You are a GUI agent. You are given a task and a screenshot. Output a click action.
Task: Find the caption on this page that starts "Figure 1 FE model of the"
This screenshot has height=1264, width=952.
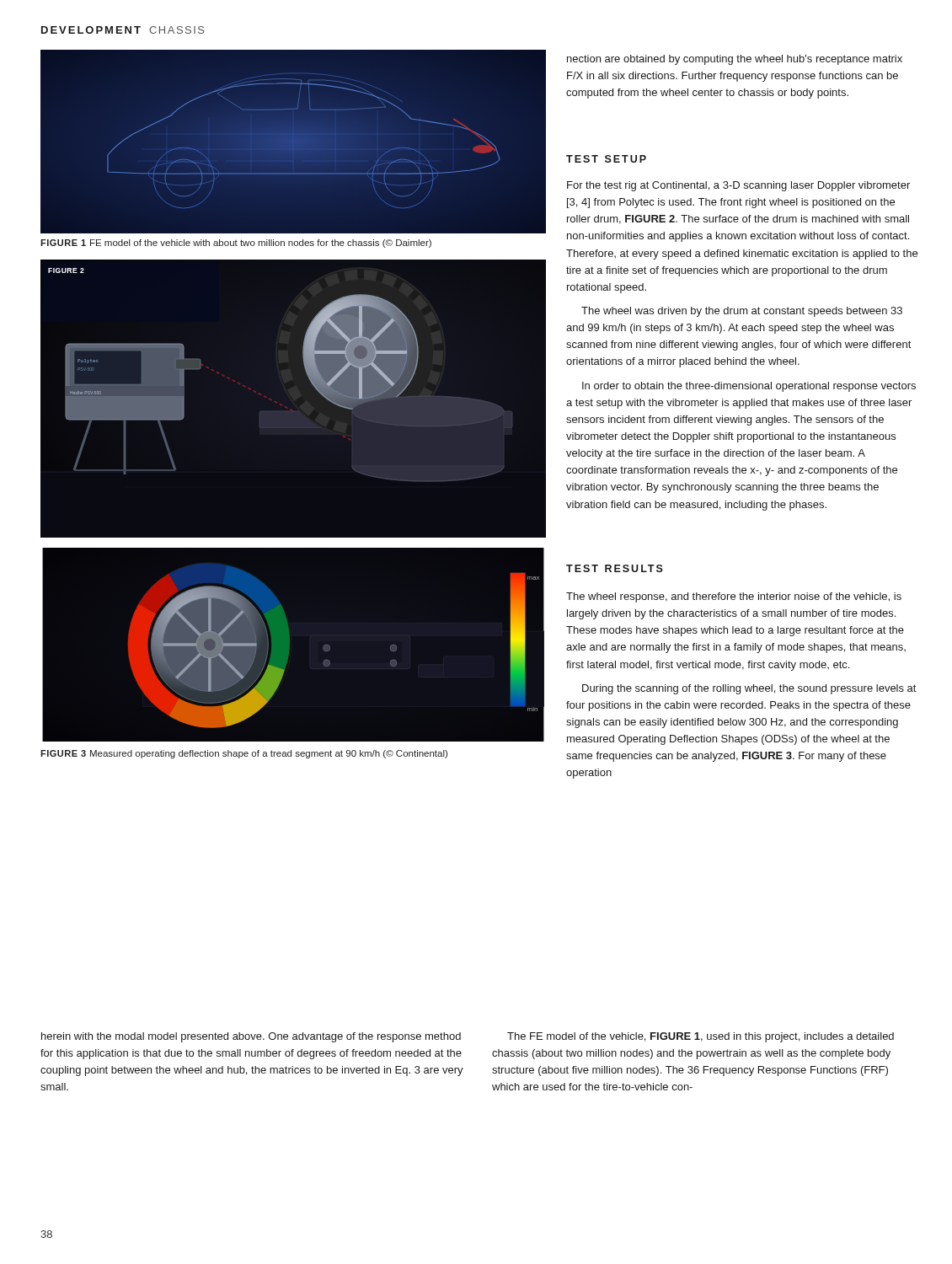[x=236, y=243]
